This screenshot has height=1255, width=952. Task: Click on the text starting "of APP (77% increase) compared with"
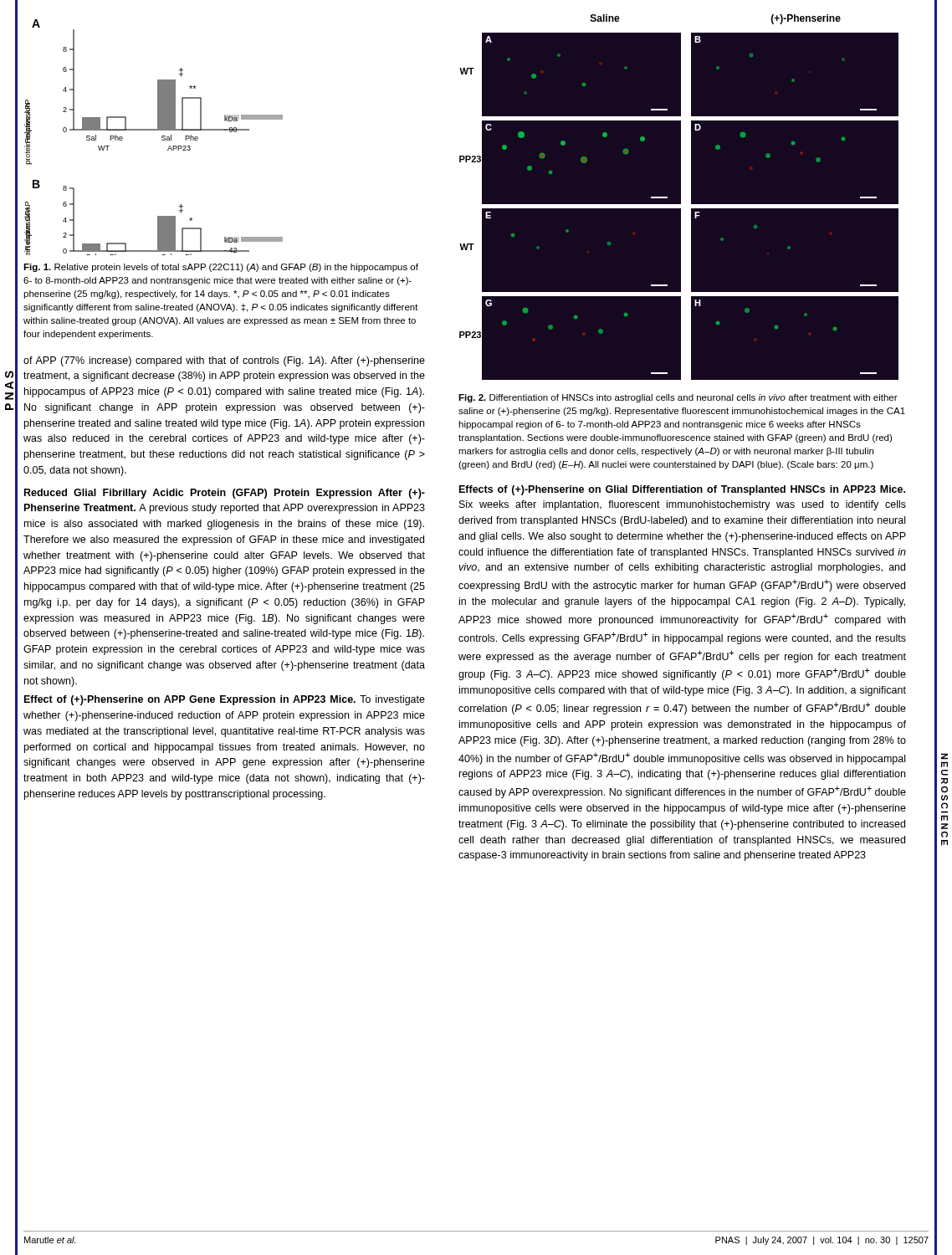coord(224,415)
